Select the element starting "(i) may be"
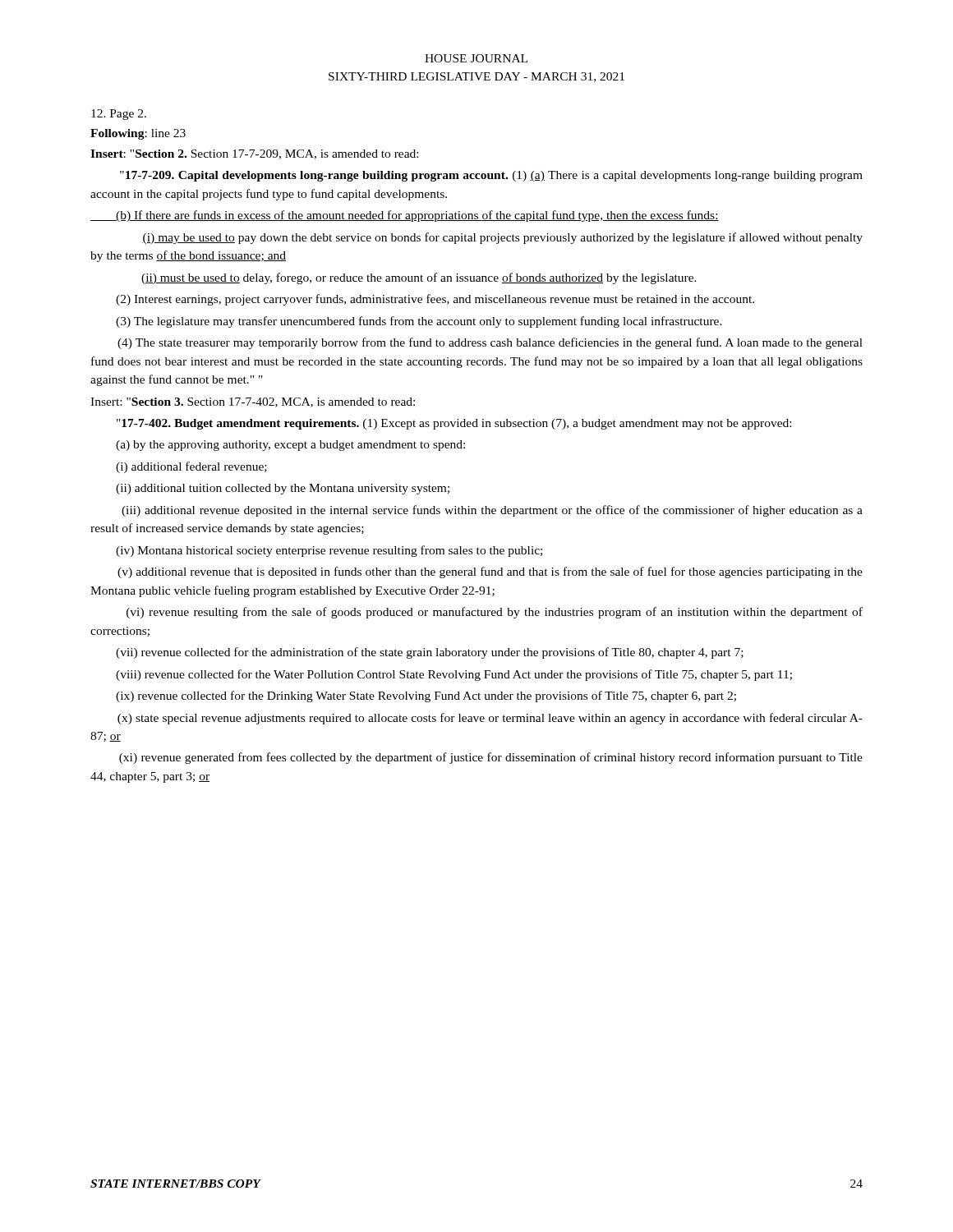 click(x=476, y=246)
